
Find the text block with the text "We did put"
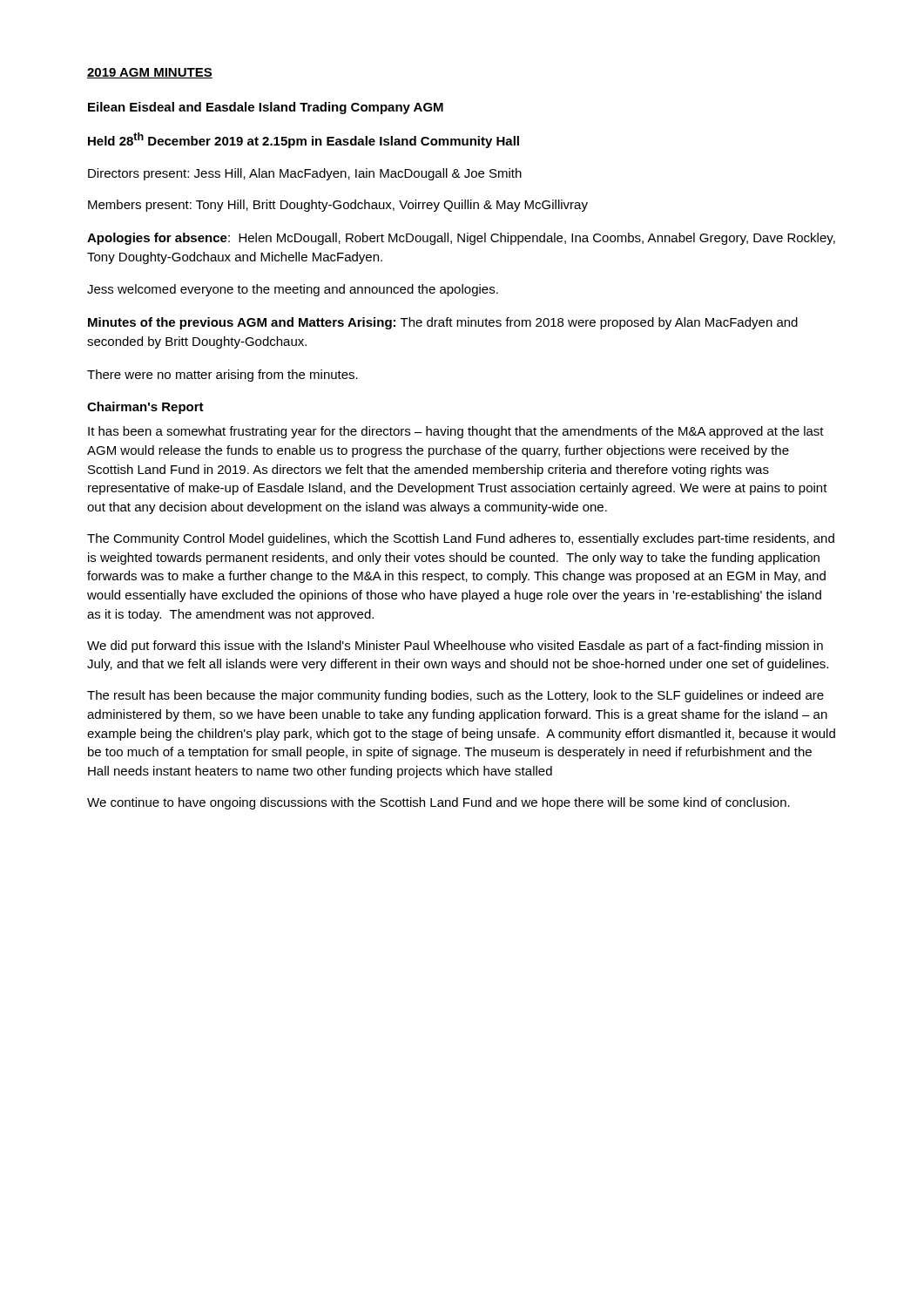pyautogui.click(x=462, y=655)
